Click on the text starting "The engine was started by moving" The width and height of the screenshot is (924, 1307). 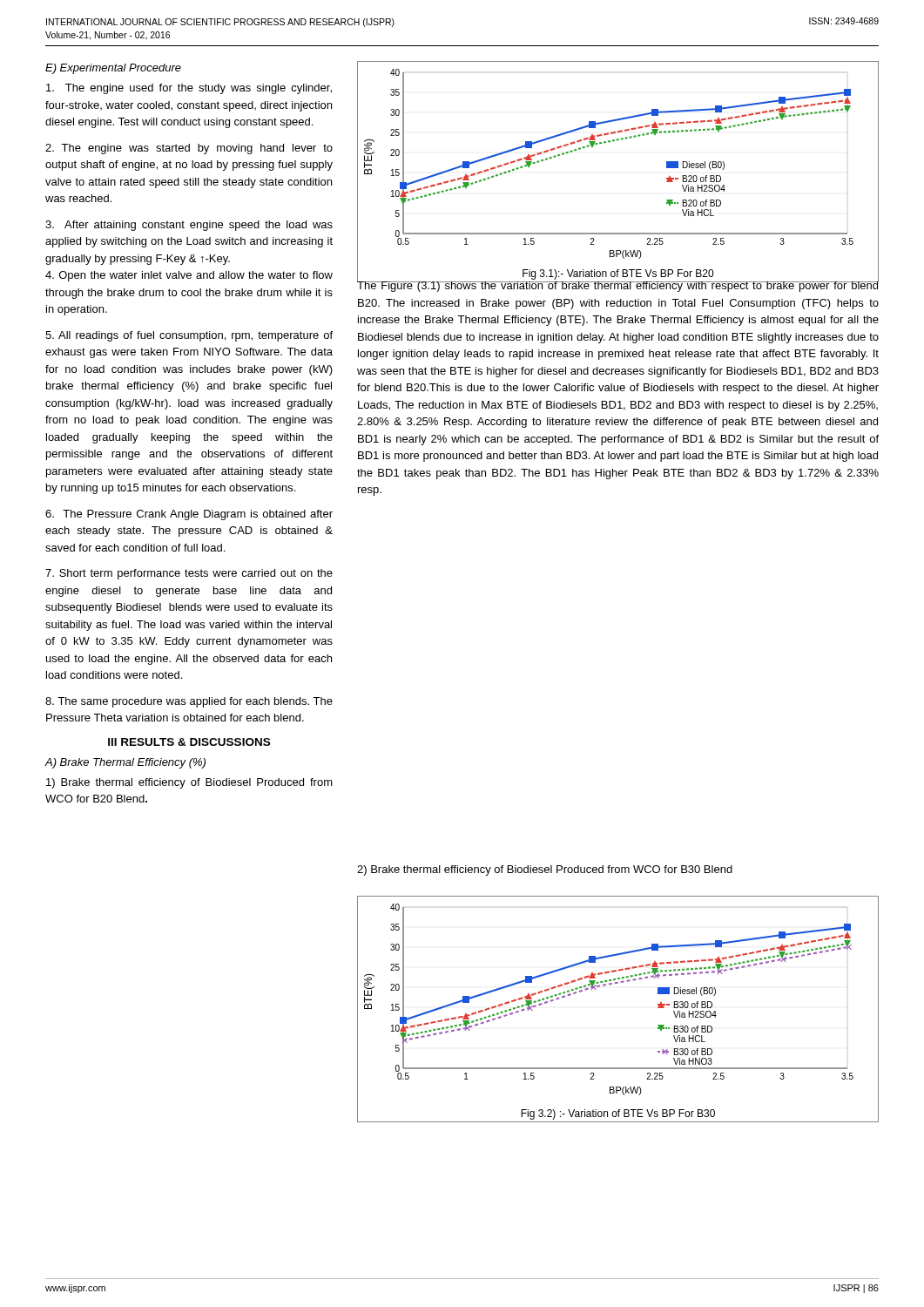pos(189,173)
